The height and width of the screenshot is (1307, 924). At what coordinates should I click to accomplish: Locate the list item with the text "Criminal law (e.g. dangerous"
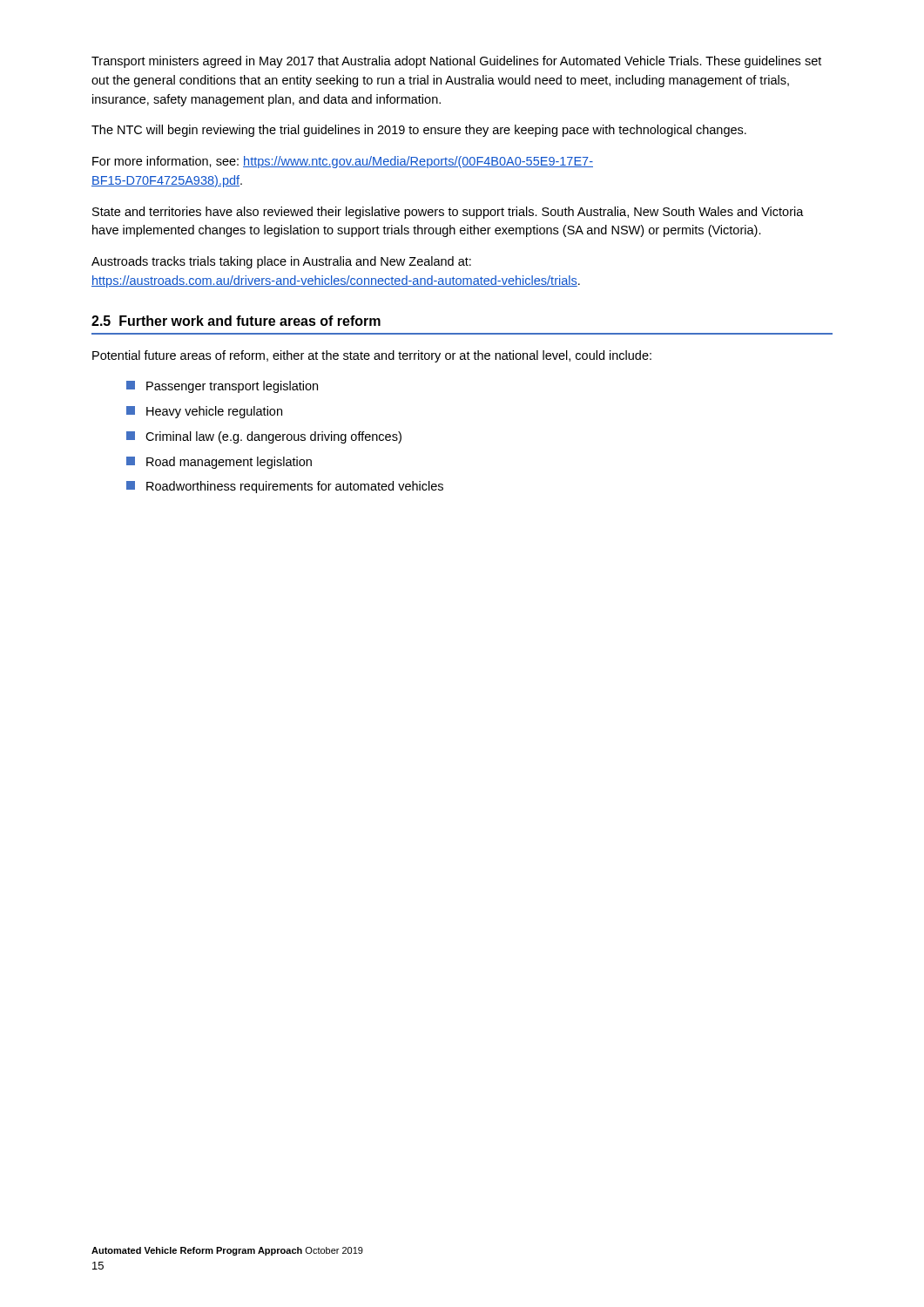tap(264, 437)
